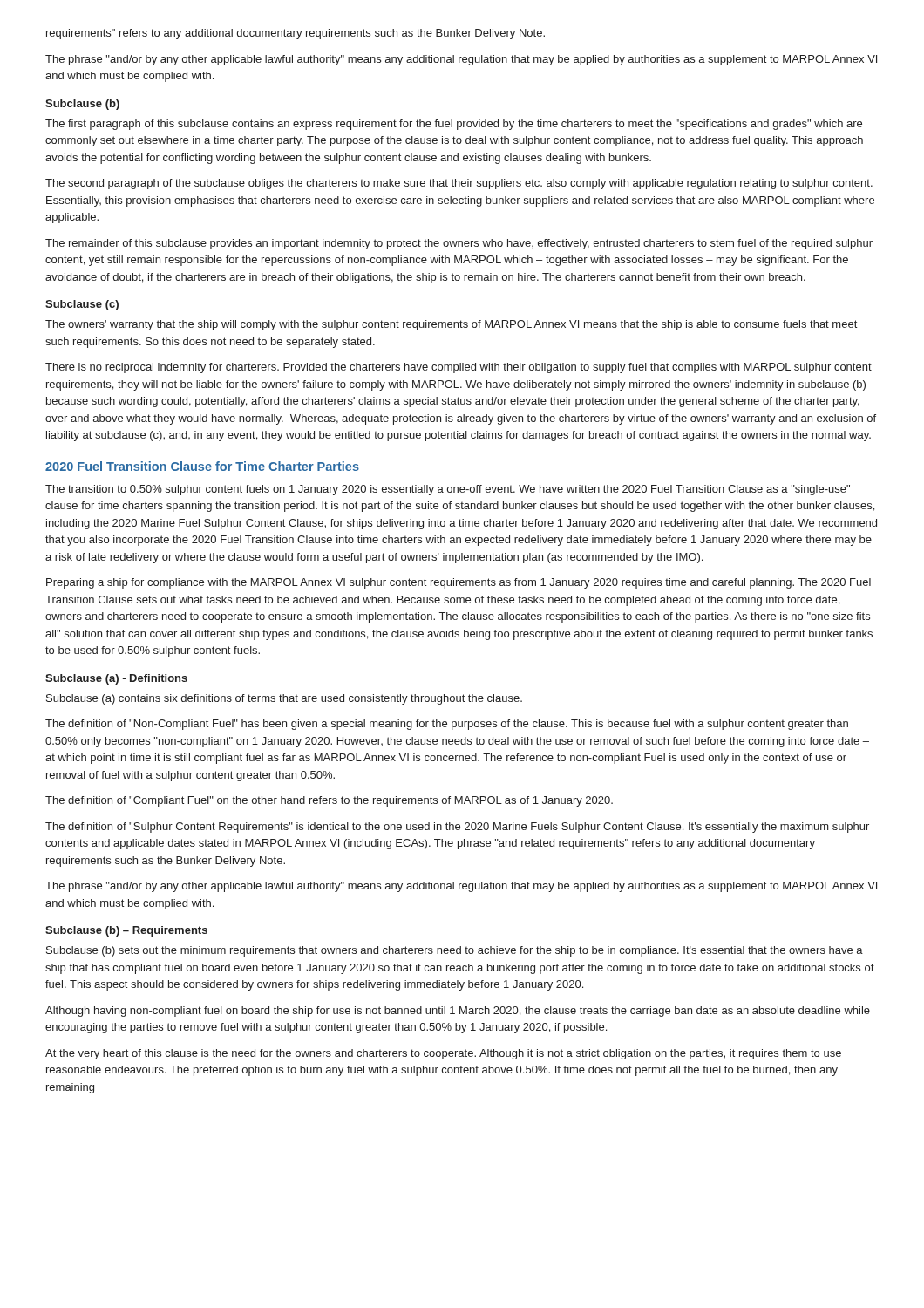Locate the passage starting "At the very heart"
This screenshot has height=1308, width=924.
point(443,1070)
